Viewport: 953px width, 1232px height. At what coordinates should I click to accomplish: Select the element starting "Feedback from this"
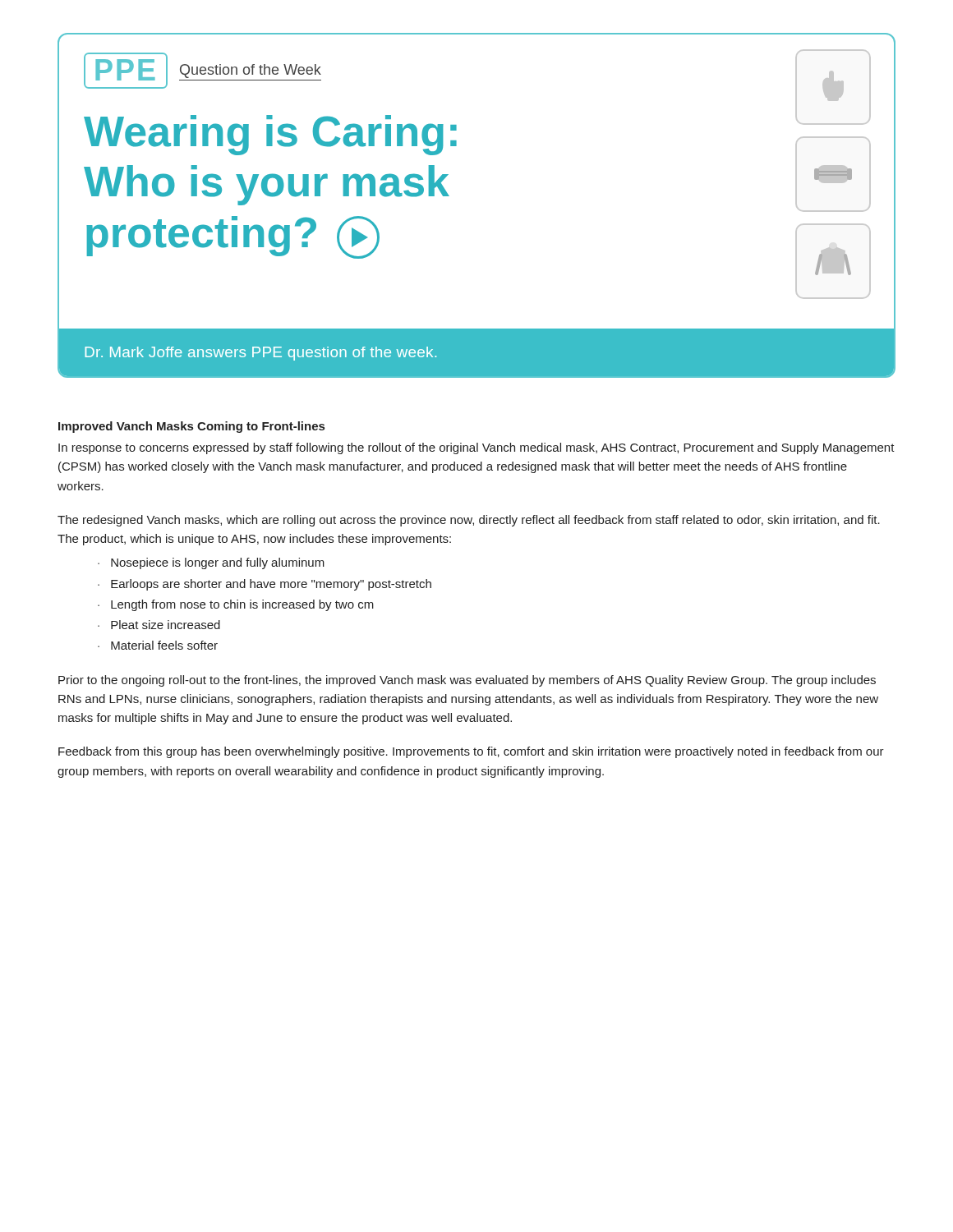(x=470, y=761)
